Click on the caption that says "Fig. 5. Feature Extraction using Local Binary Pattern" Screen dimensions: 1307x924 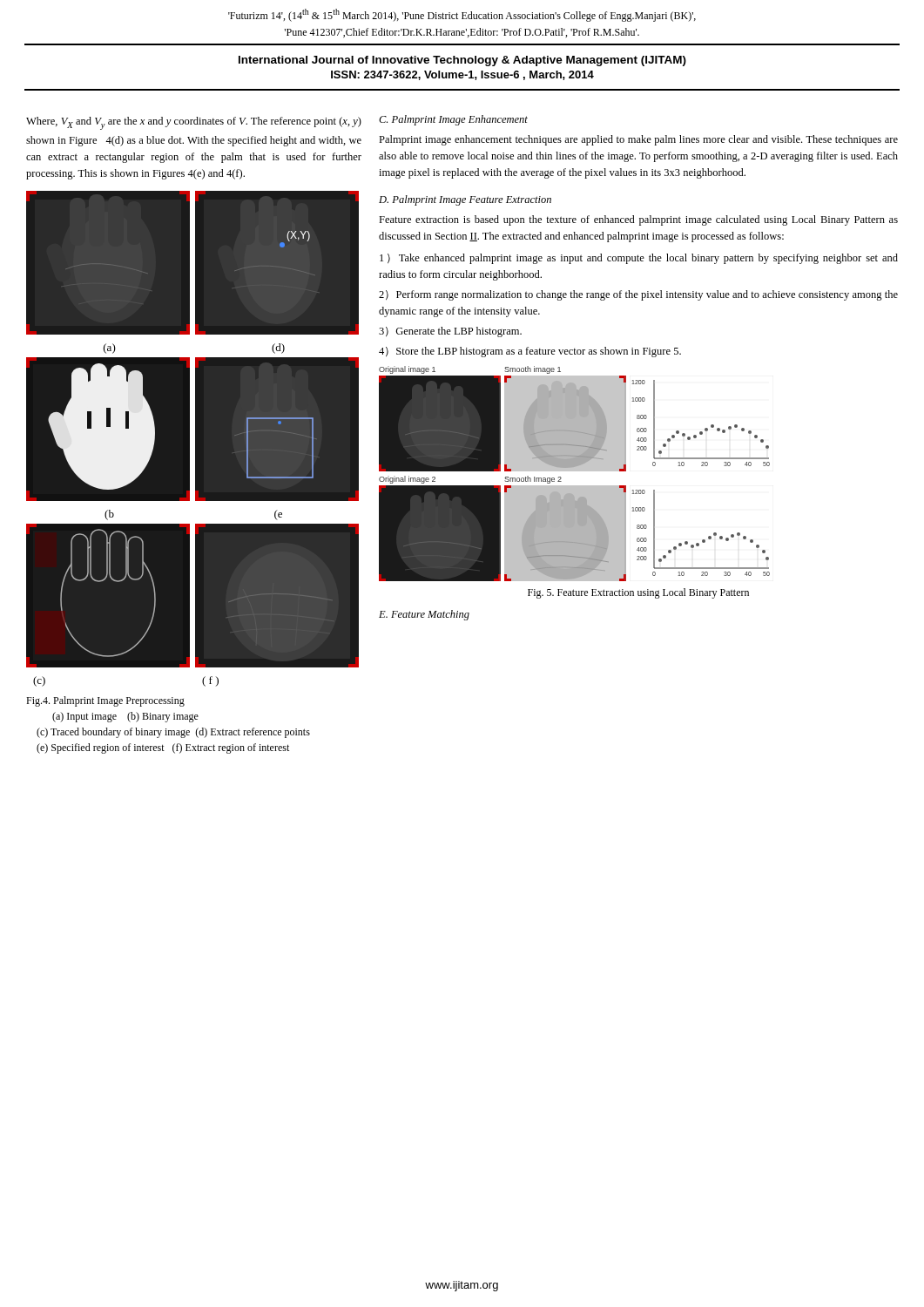pyautogui.click(x=638, y=593)
